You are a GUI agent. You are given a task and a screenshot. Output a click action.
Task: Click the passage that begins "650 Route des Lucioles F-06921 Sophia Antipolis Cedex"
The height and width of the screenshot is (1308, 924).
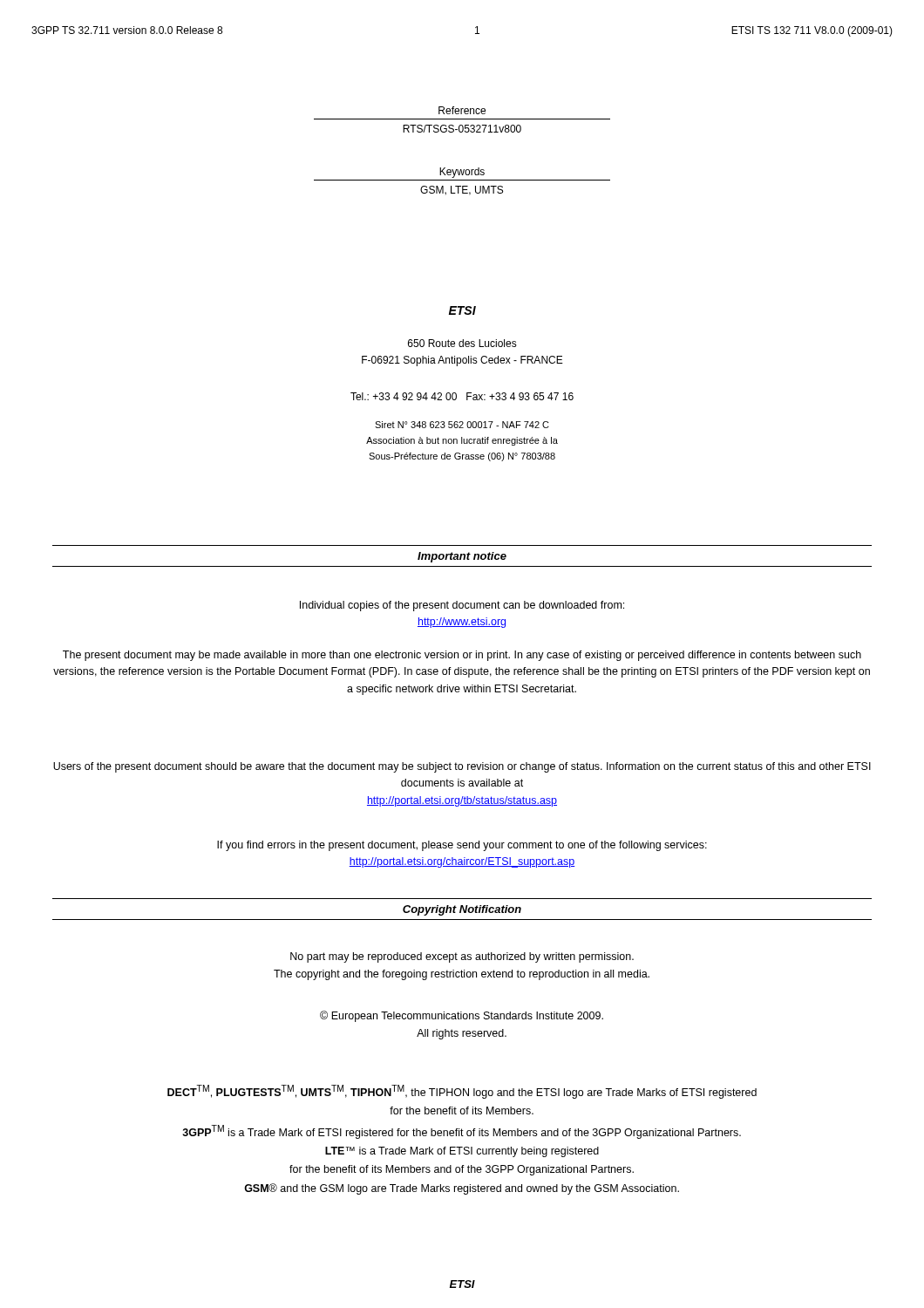point(462,352)
